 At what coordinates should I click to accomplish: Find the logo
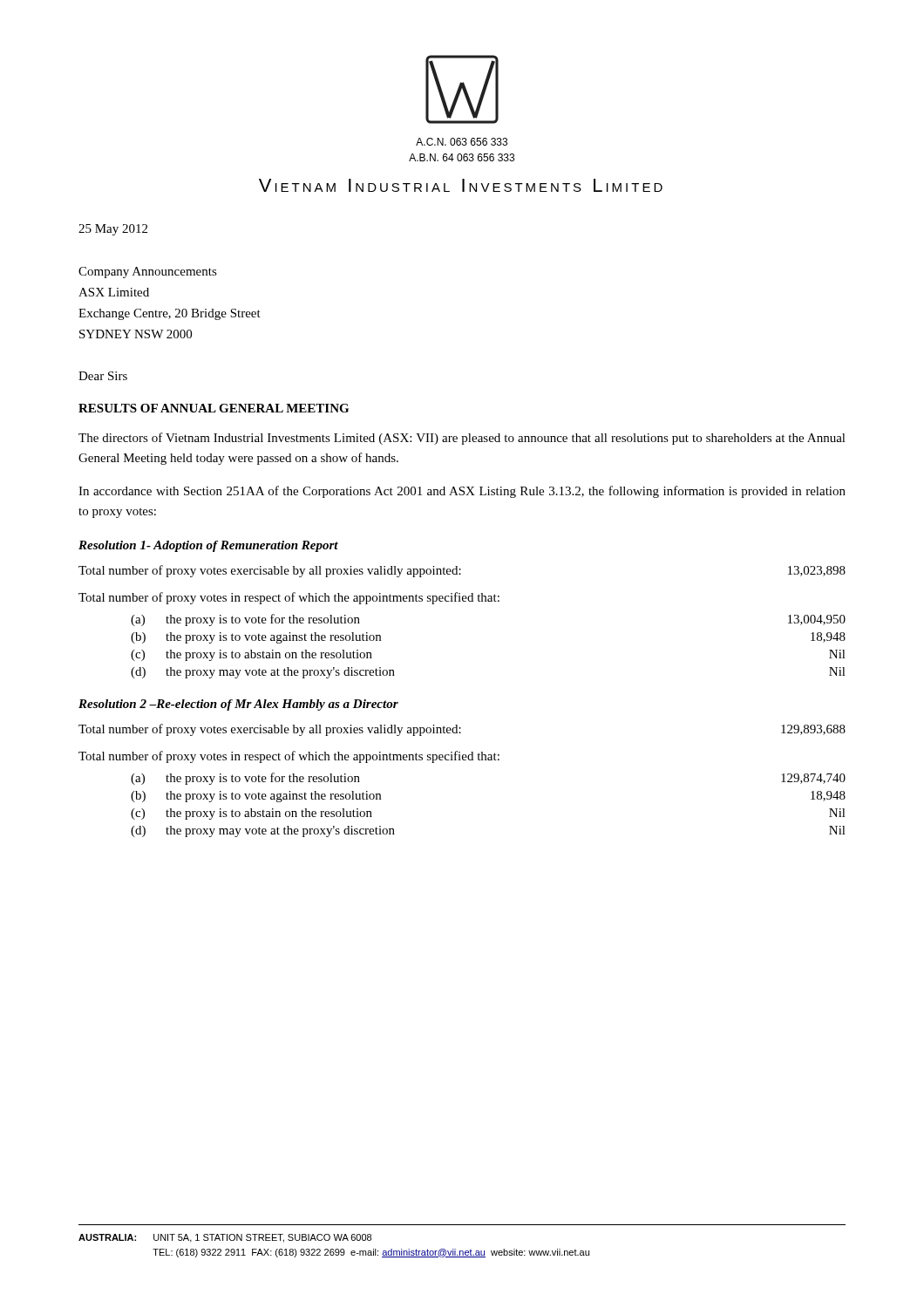tap(462, 92)
